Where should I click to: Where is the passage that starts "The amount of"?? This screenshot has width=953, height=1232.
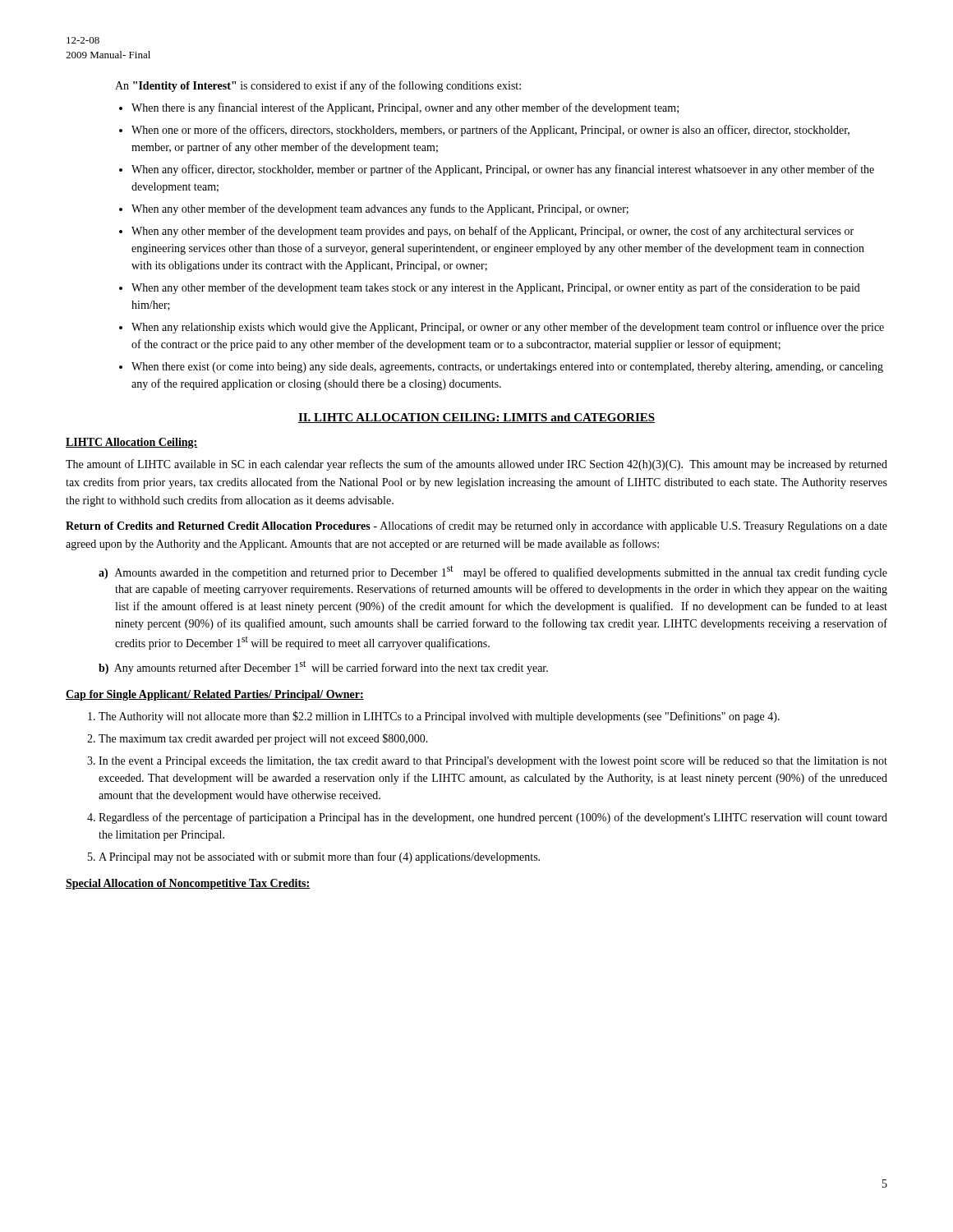476,483
